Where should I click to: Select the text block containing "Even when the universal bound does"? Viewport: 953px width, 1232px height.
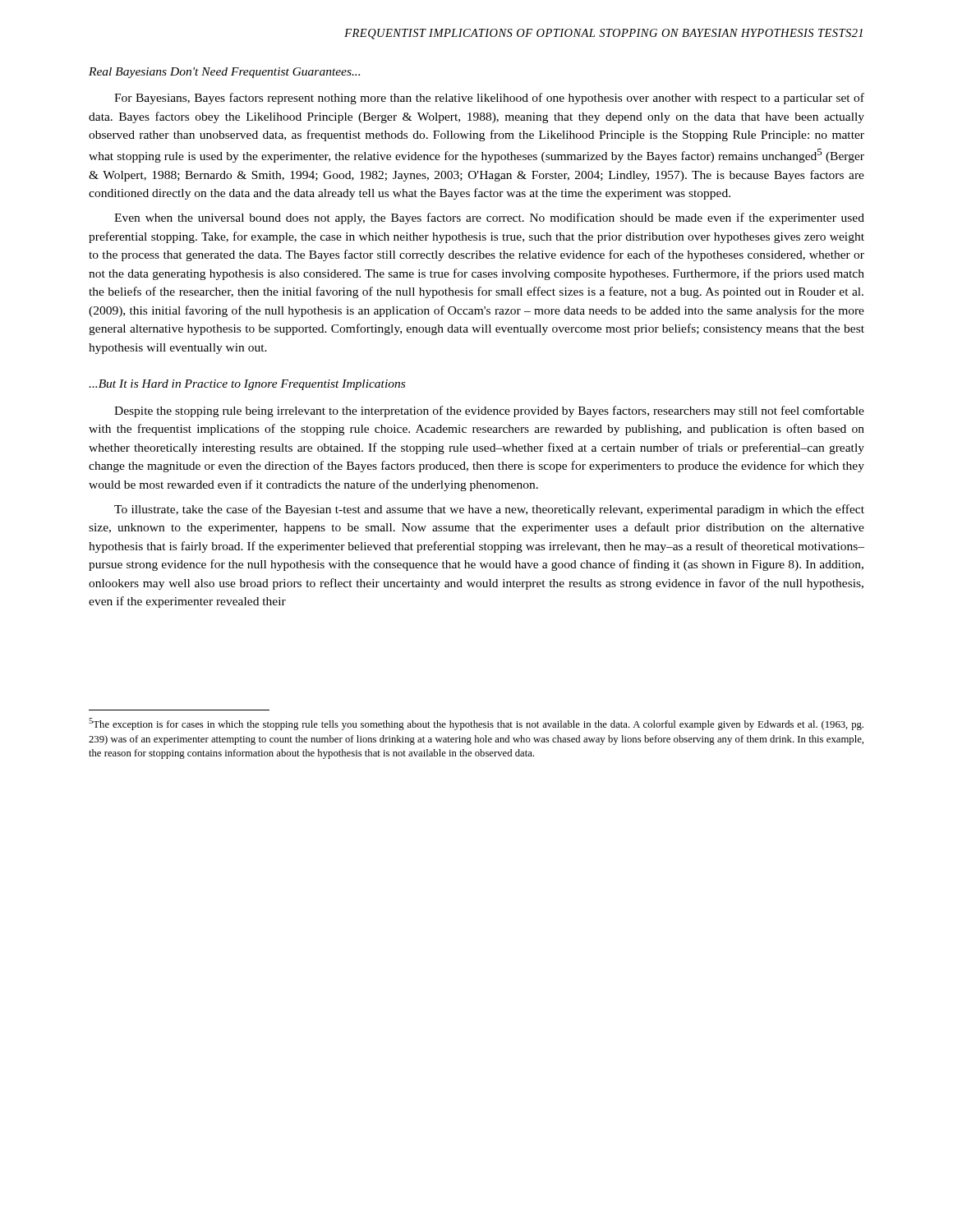click(x=476, y=282)
